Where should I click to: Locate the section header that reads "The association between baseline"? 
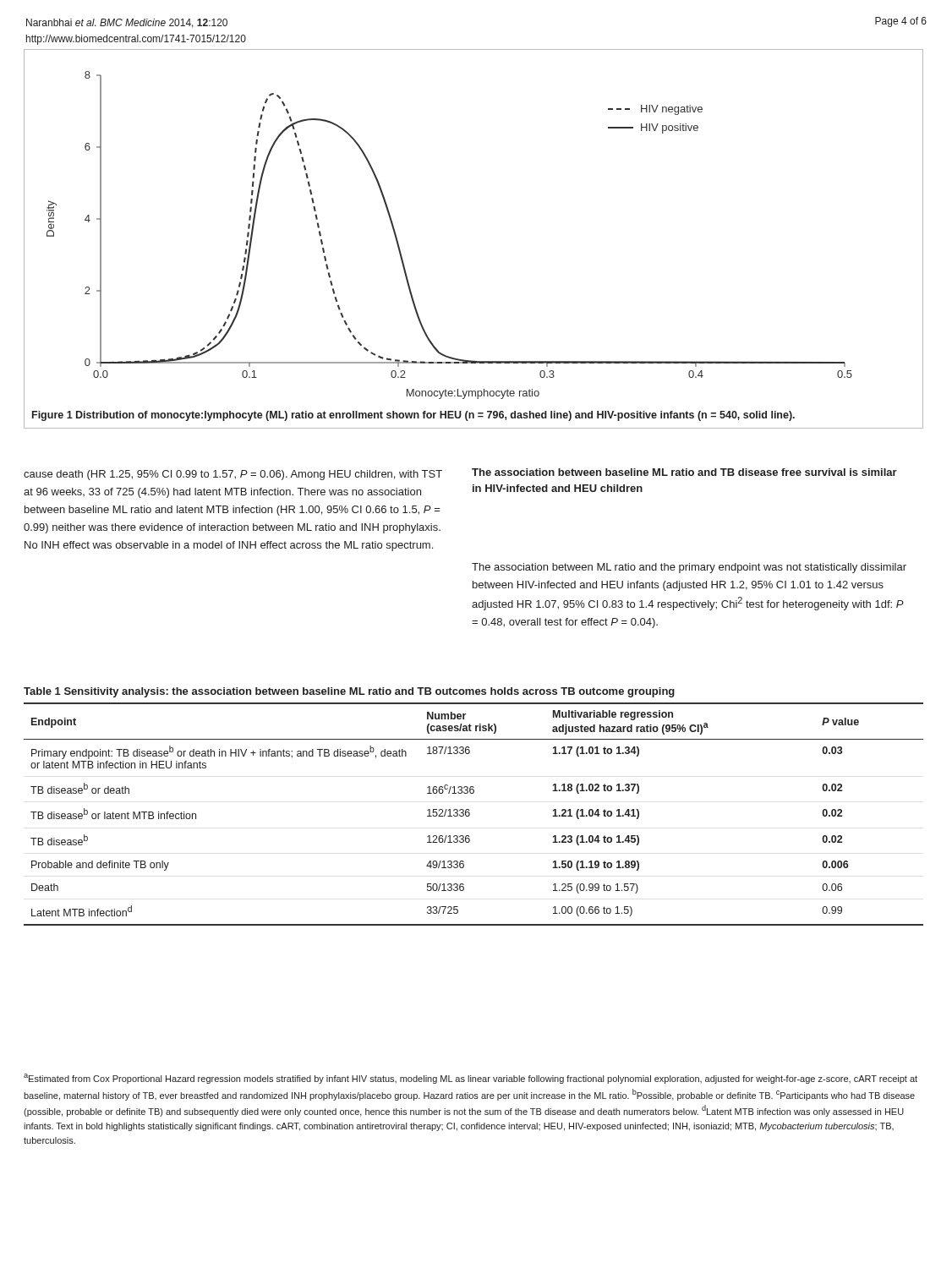pyautogui.click(x=684, y=480)
